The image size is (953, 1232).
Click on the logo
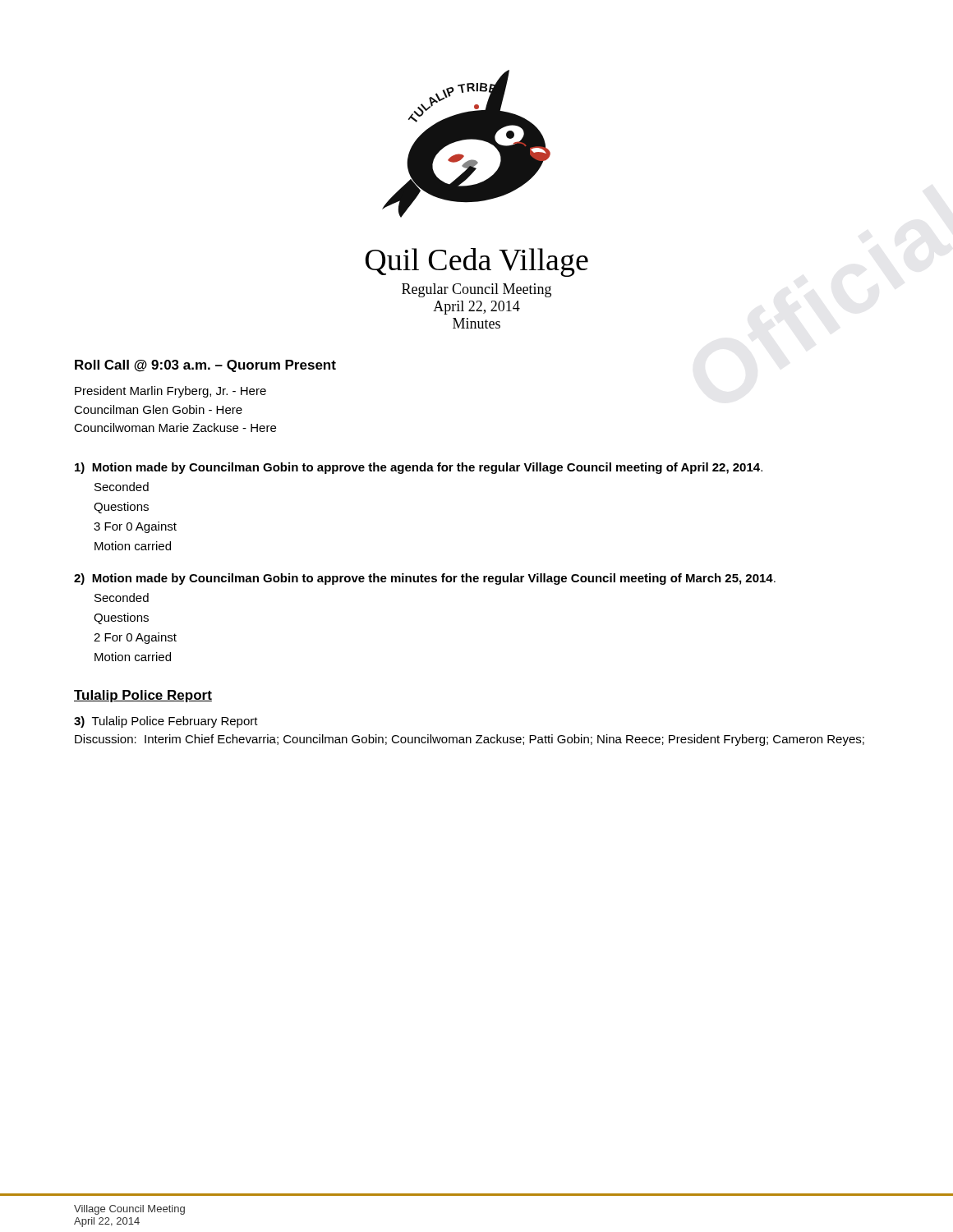tap(476, 145)
